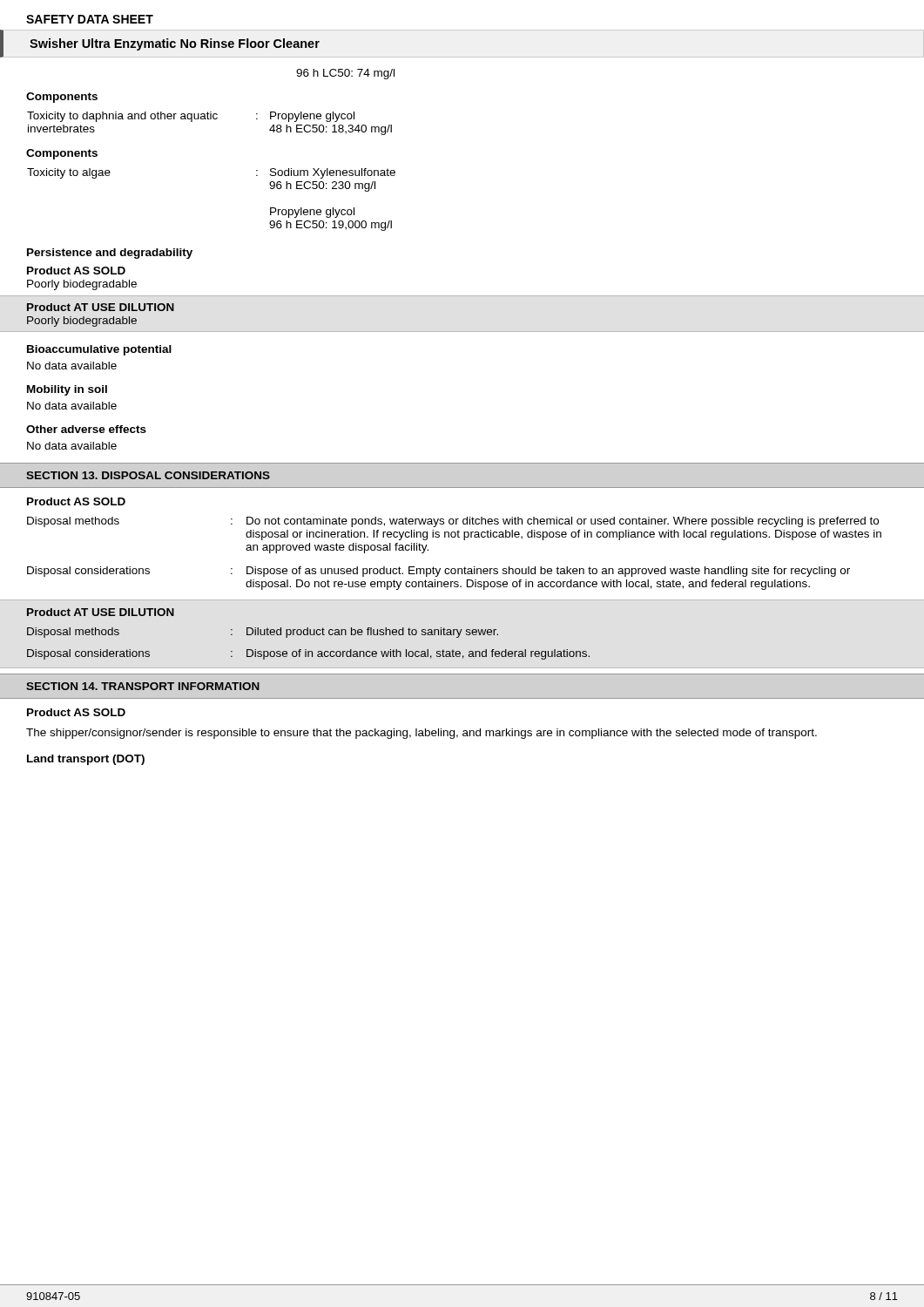The height and width of the screenshot is (1307, 924).
Task: Select the text block with the text "Toxicity to daphnia and"
Action: [x=191, y=117]
